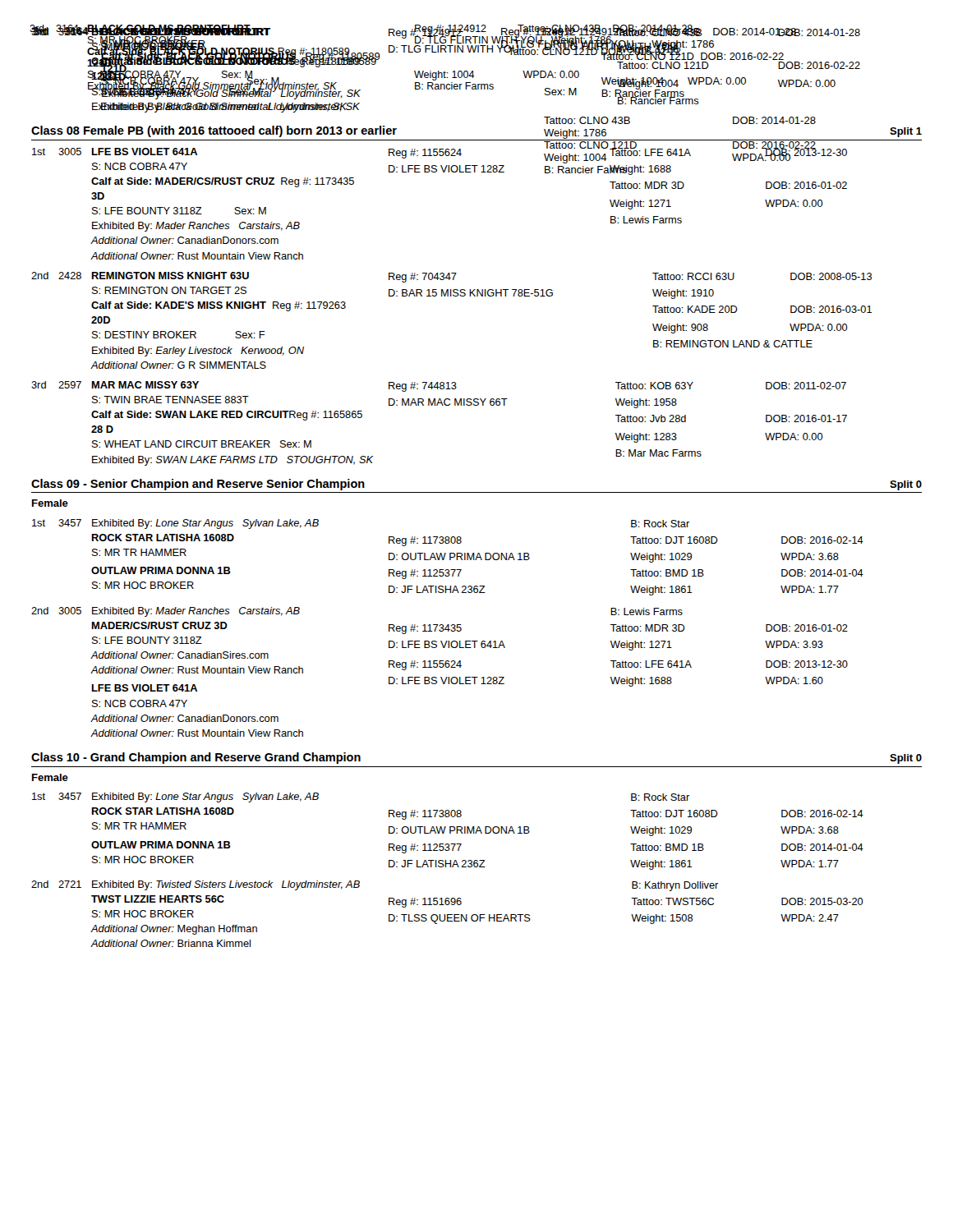
Task: Find the element starting "2nd 3005 Exhibited By: Mader Ranches"
Action: pos(476,672)
